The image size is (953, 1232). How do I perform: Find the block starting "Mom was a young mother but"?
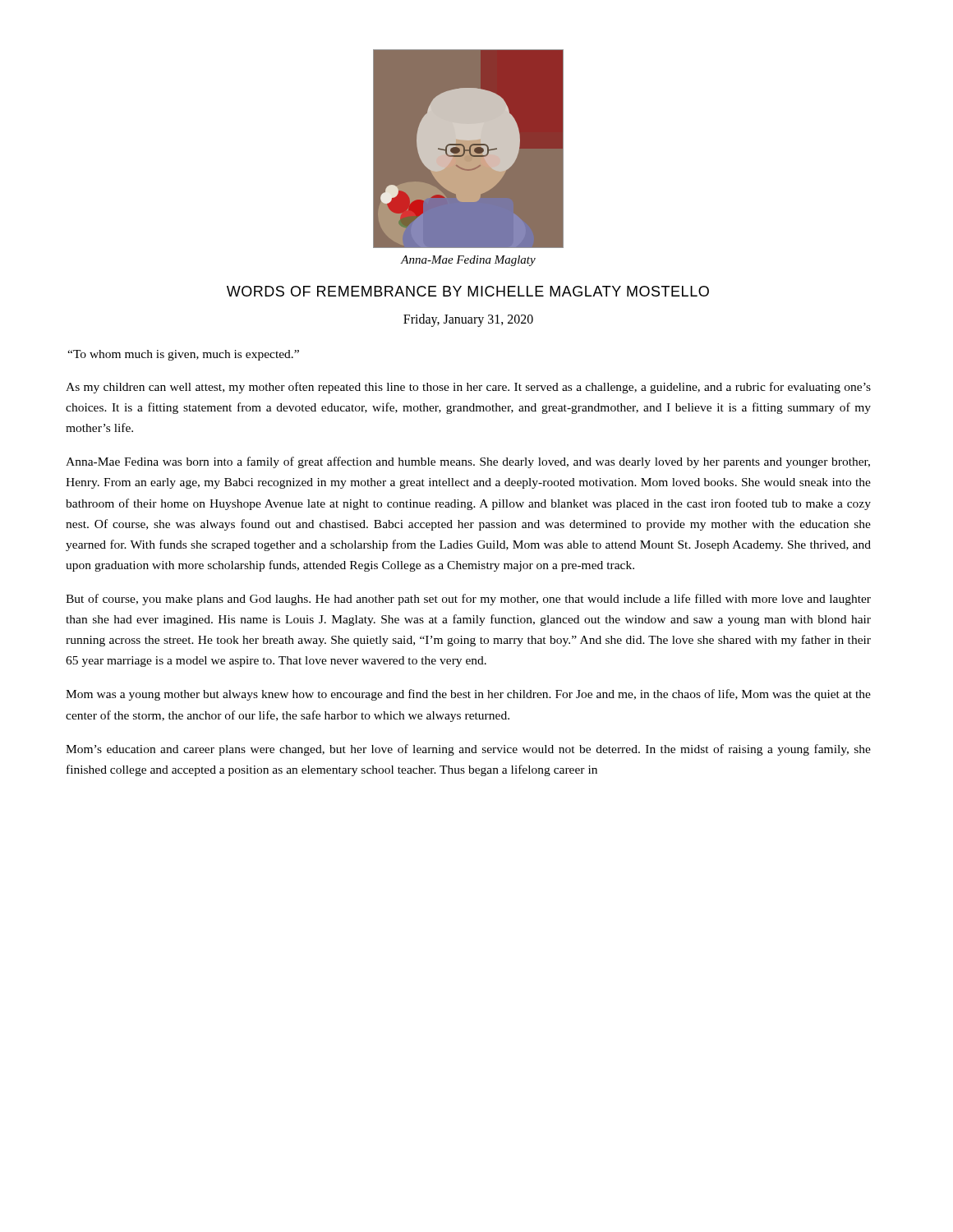click(468, 704)
